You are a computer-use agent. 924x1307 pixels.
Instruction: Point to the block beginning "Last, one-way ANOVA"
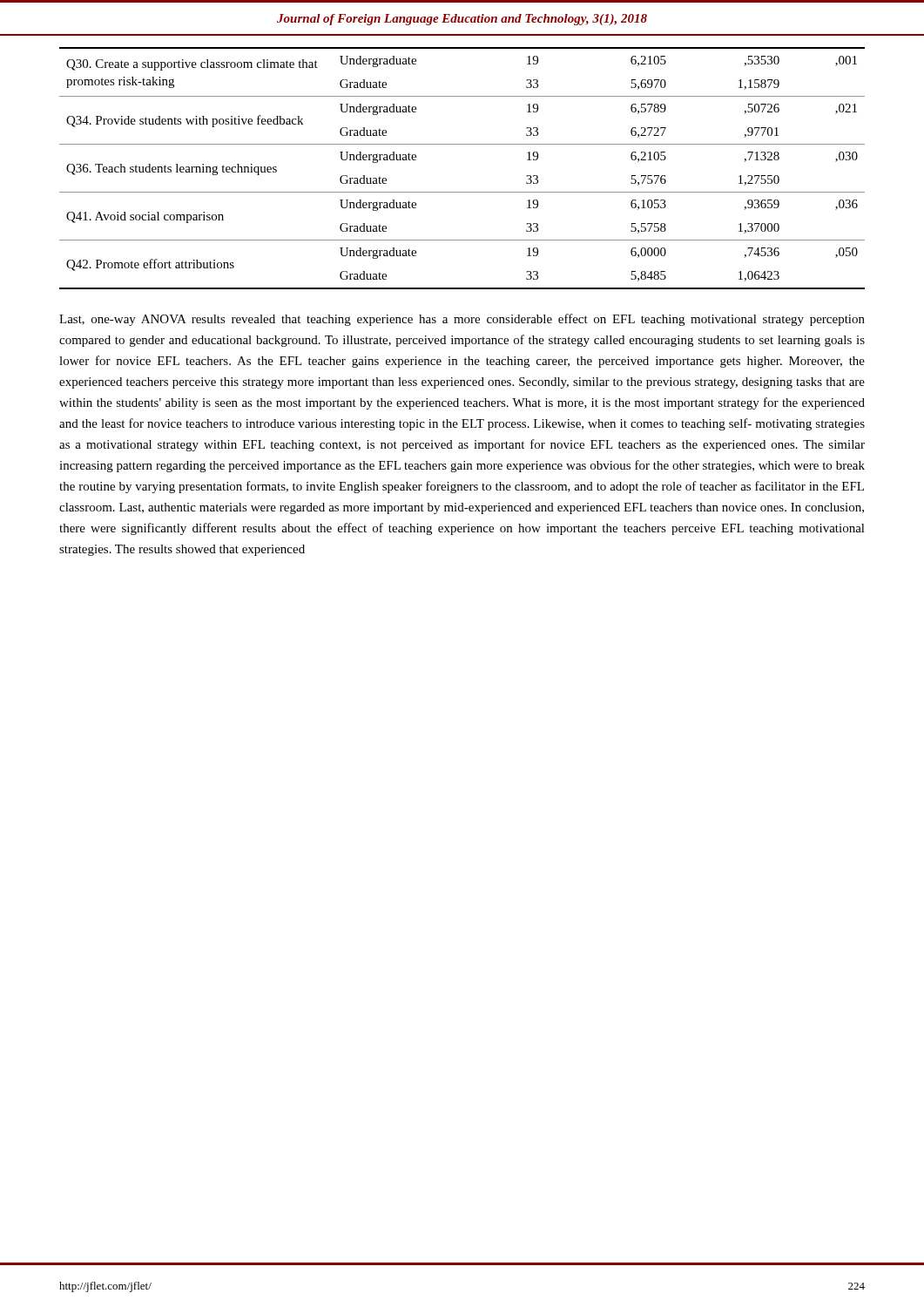coord(462,434)
